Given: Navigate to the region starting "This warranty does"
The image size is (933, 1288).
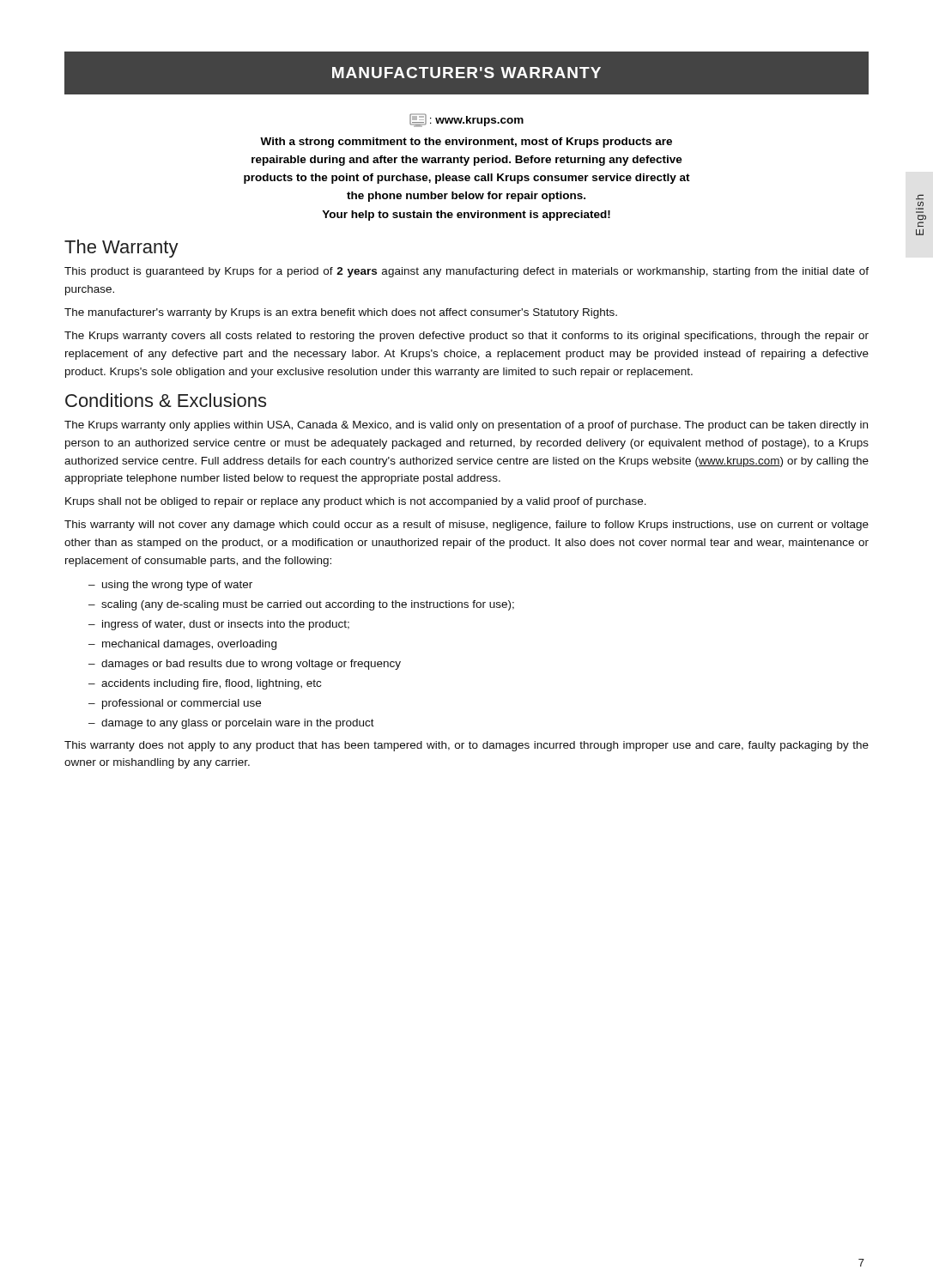Looking at the screenshot, I should point(466,753).
